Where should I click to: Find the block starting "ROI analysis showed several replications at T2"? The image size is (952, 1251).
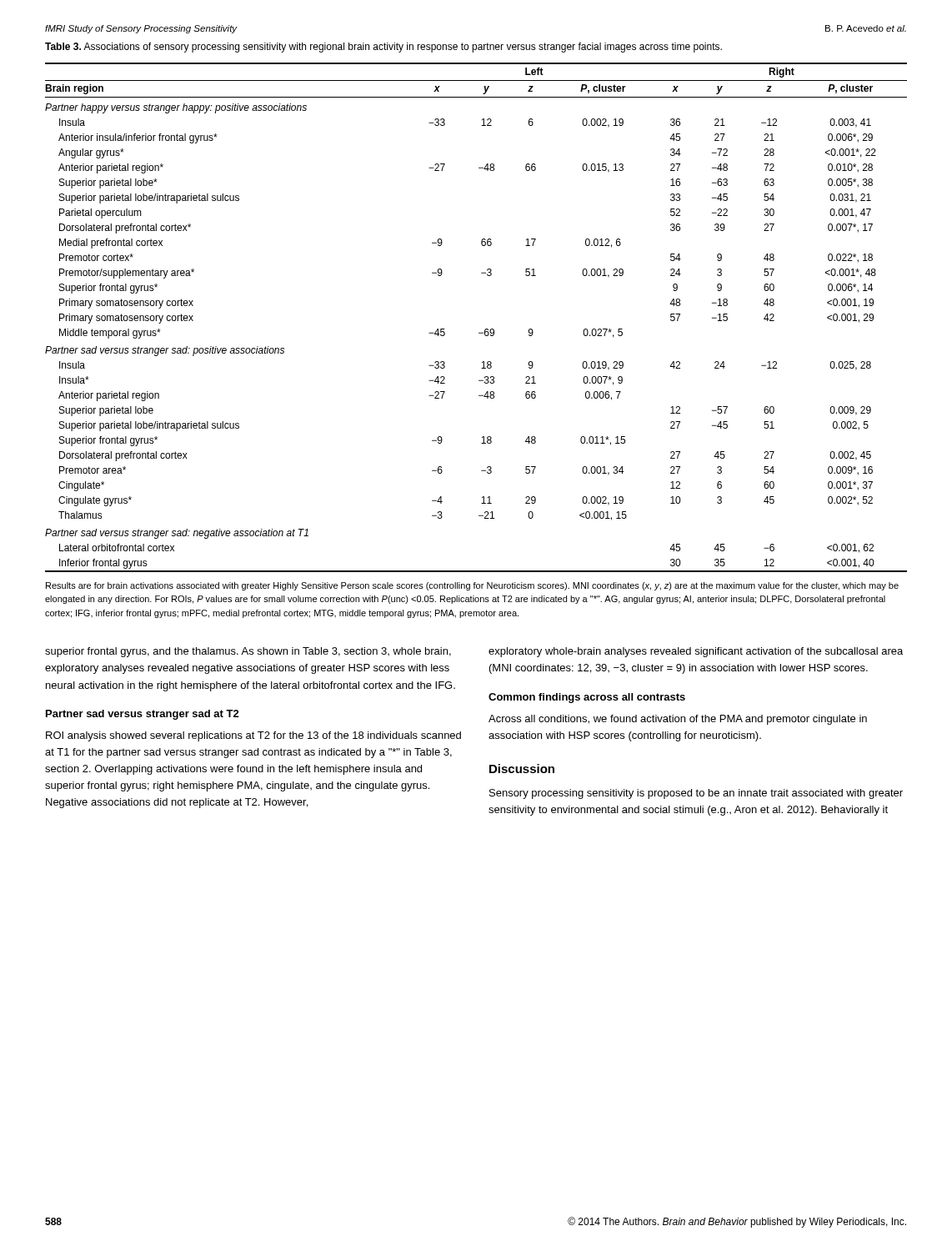(254, 769)
